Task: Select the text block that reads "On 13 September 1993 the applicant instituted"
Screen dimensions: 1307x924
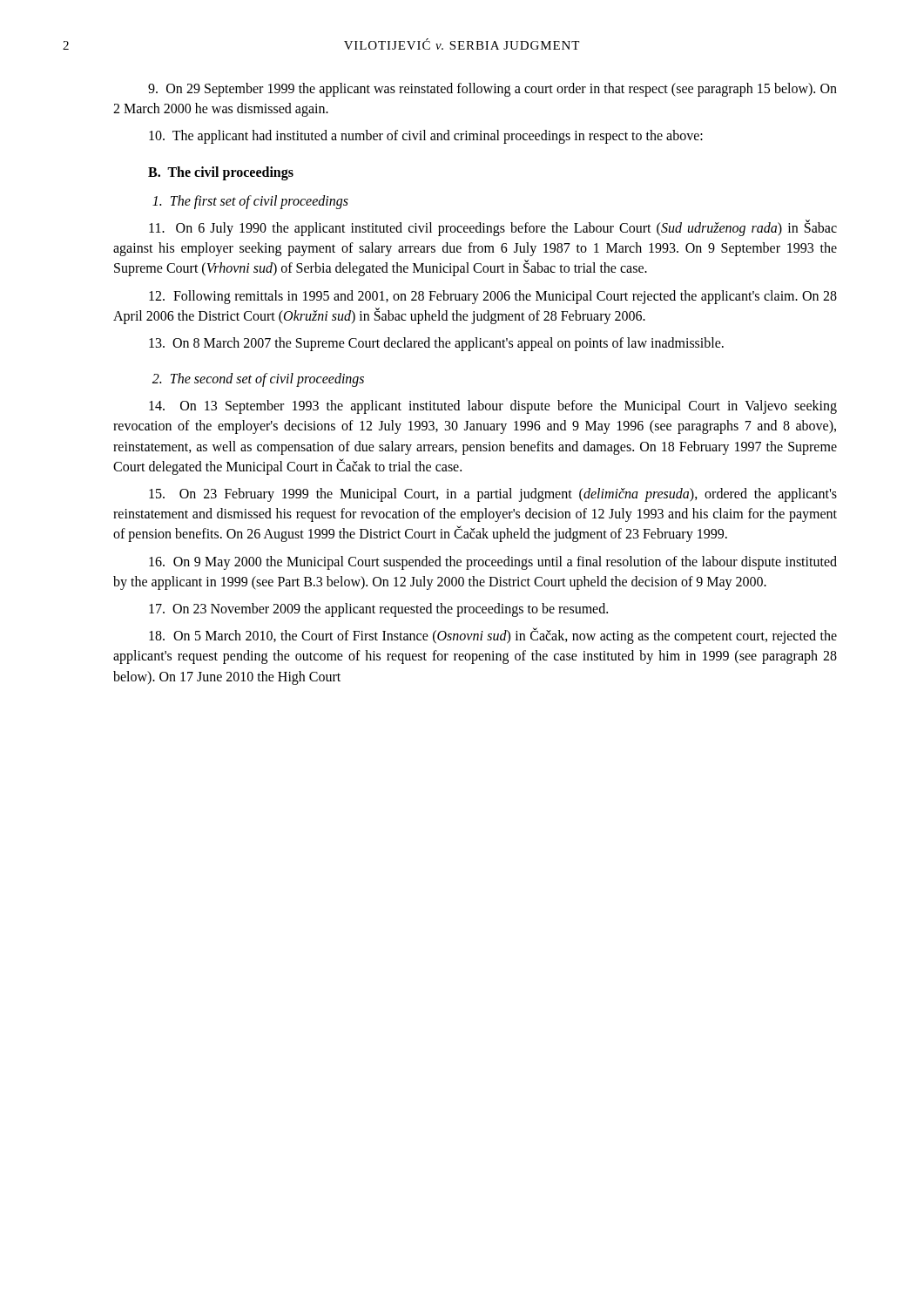Action: [475, 436]
